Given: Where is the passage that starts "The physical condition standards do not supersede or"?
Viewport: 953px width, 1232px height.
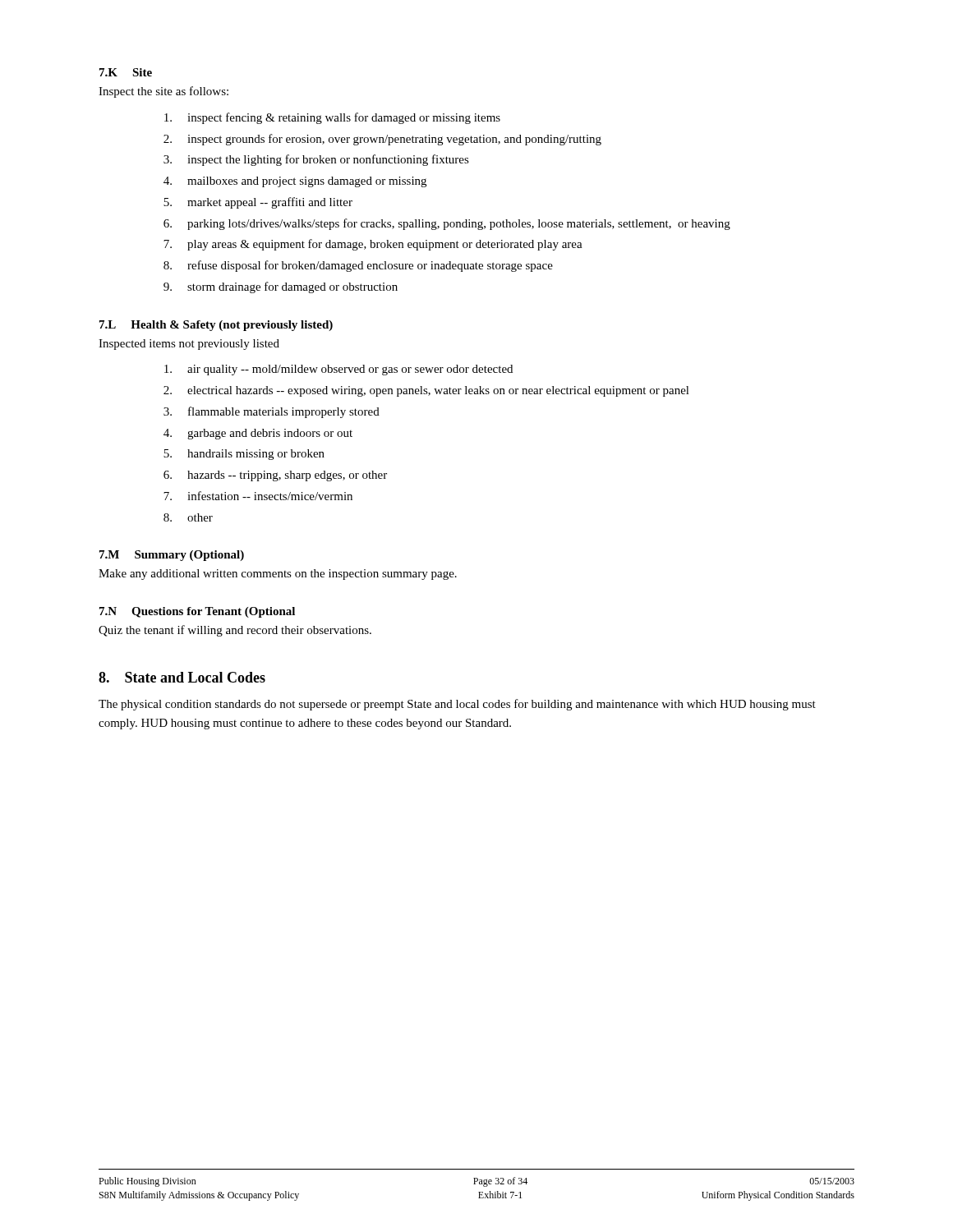Looking at the screenshot, I should pyautogui.click(x=457, y=713).
